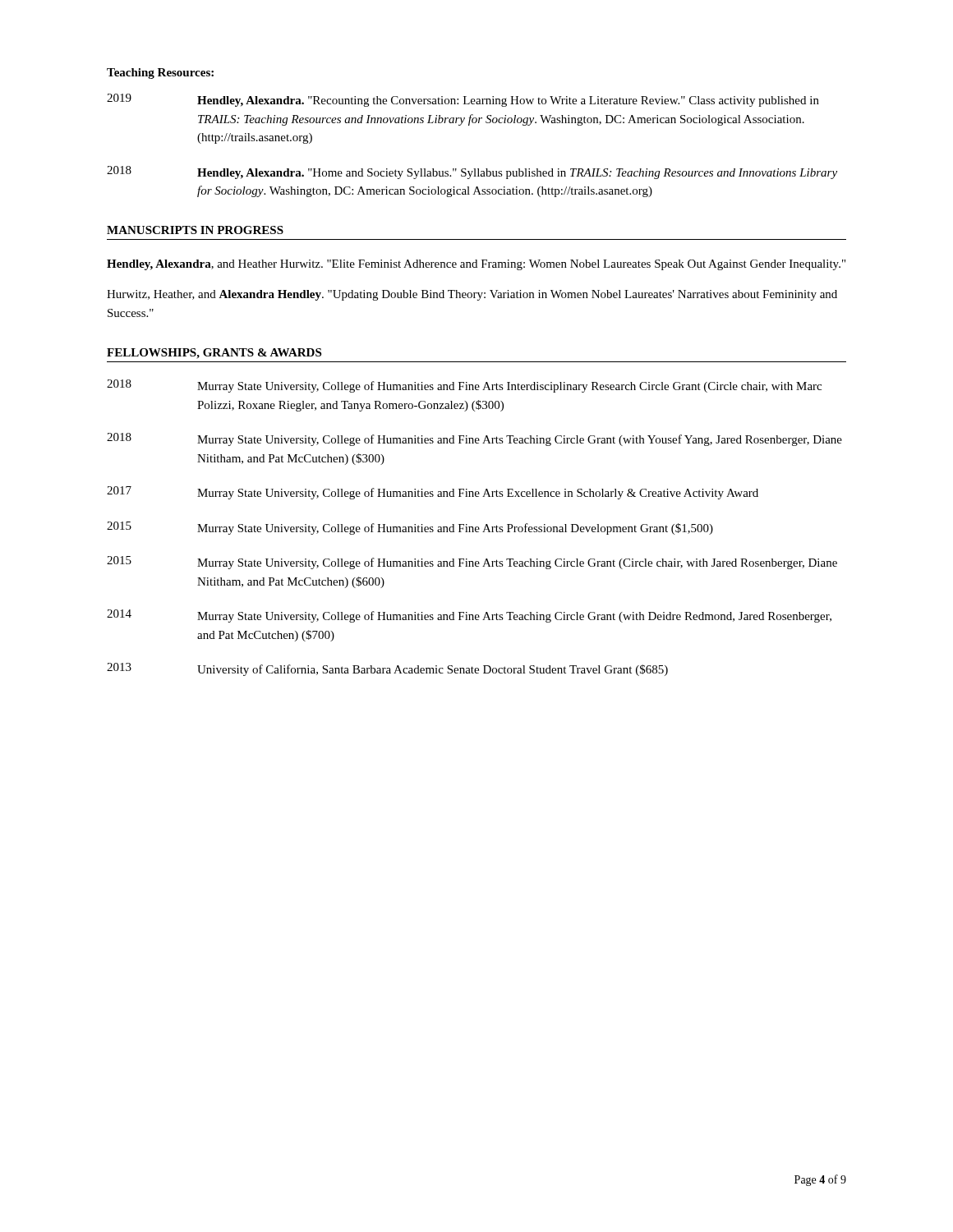Select the block starting "2017 Murray State University,"
953x1232 pixels.
tap(476, 493)
